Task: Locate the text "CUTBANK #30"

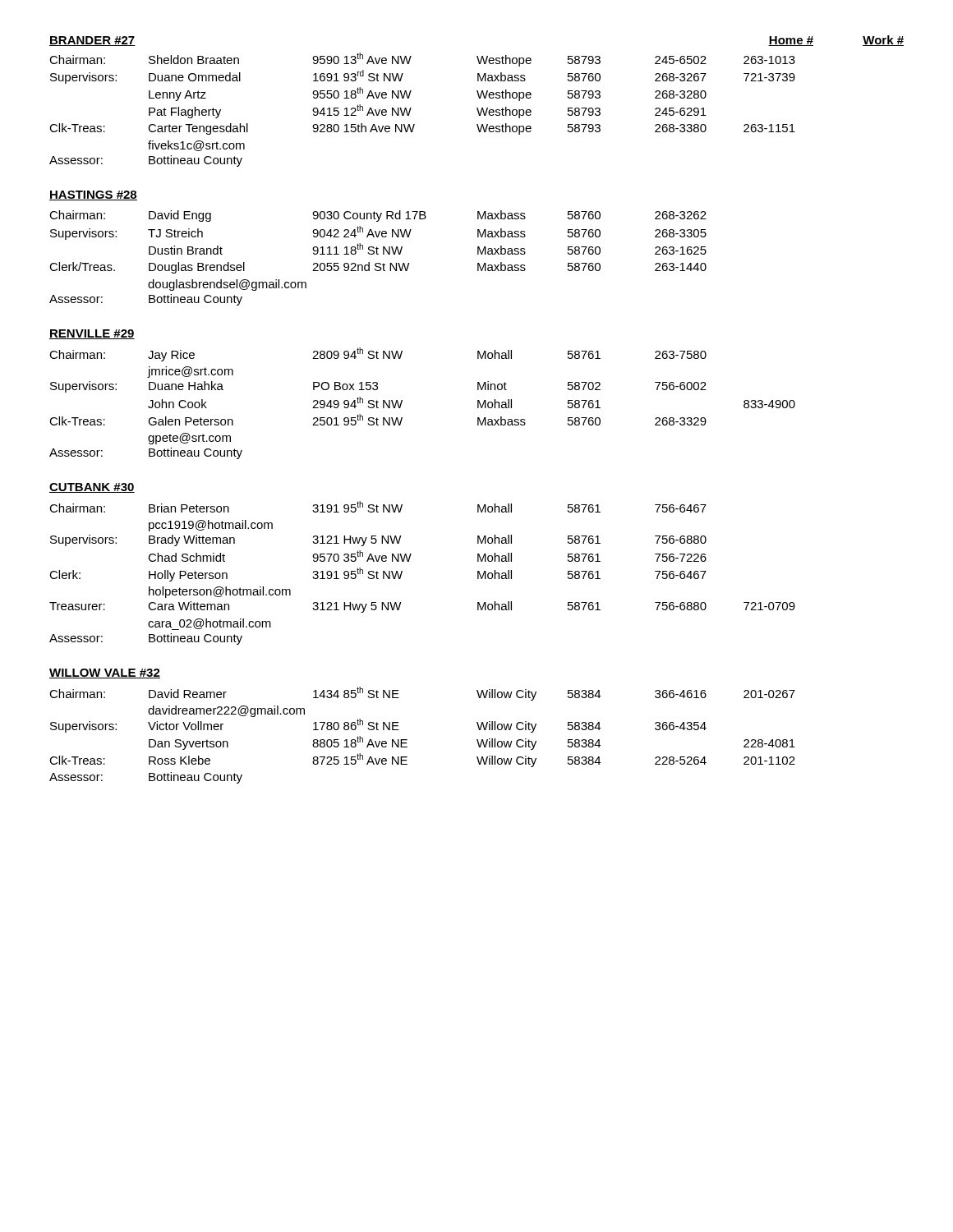Action: 92,487
